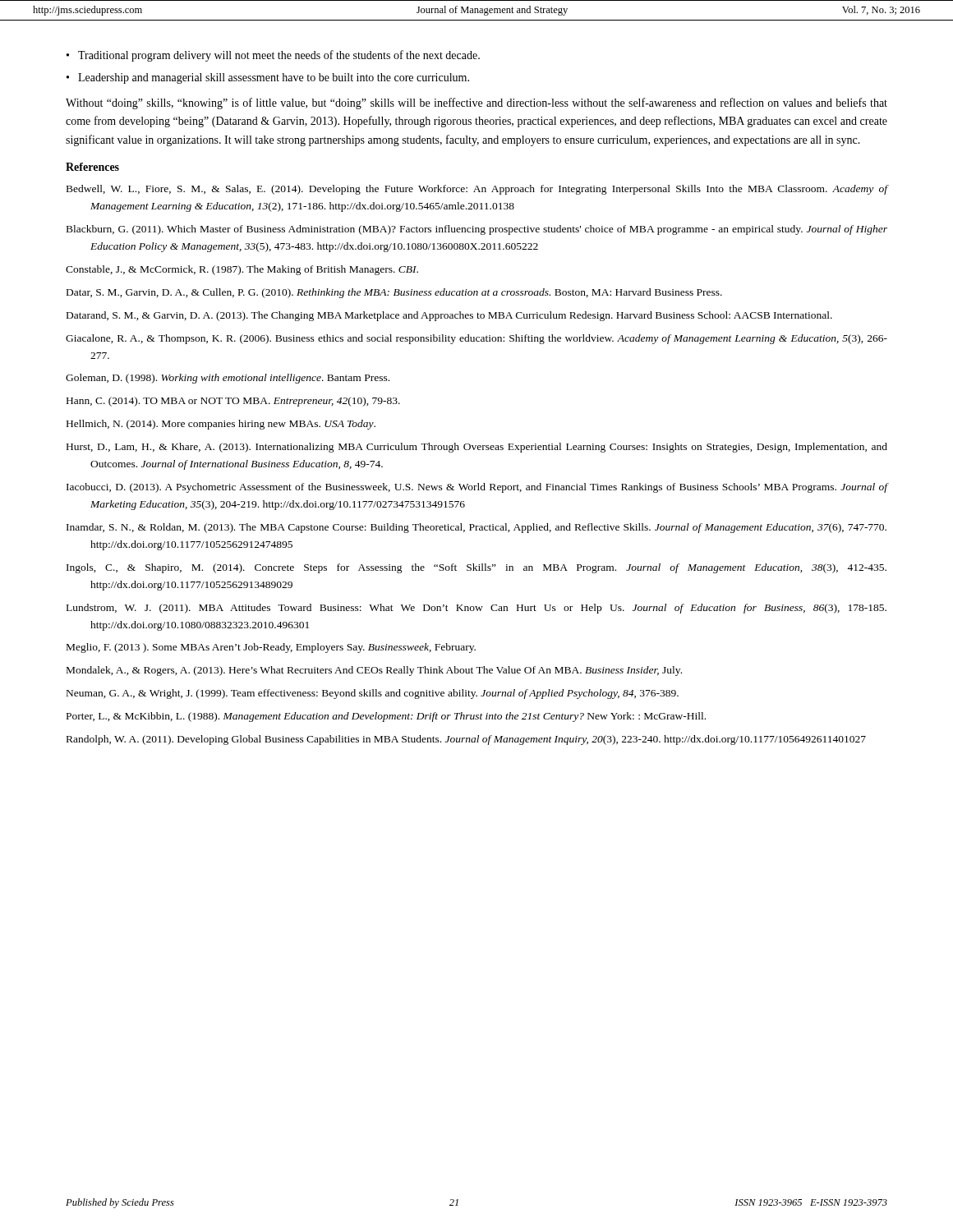Where is the passage that starts "Datarand, S. M., &"?

click(x=449, y=315)
